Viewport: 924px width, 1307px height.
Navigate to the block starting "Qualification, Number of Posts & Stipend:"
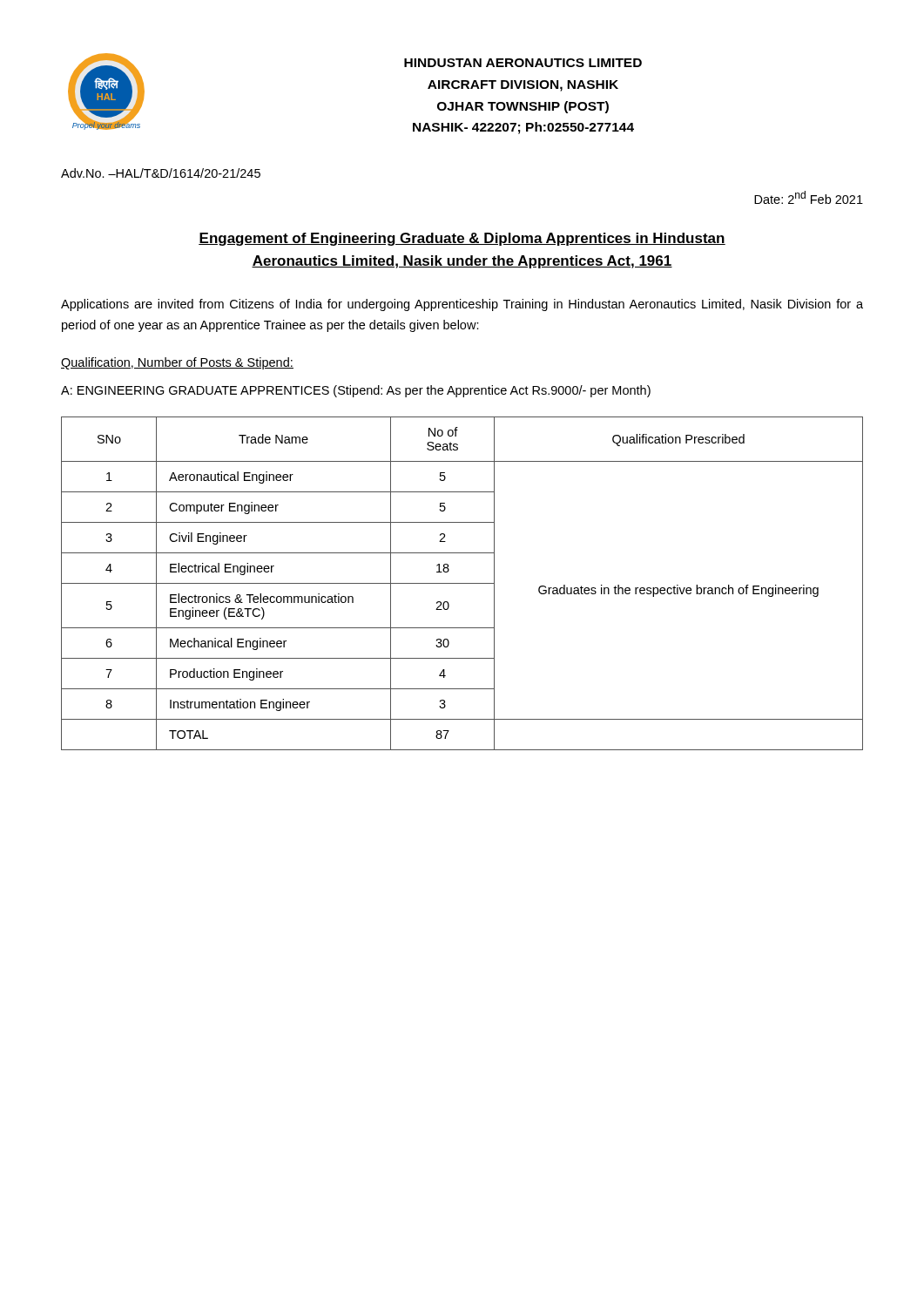[x=177, y=362]
